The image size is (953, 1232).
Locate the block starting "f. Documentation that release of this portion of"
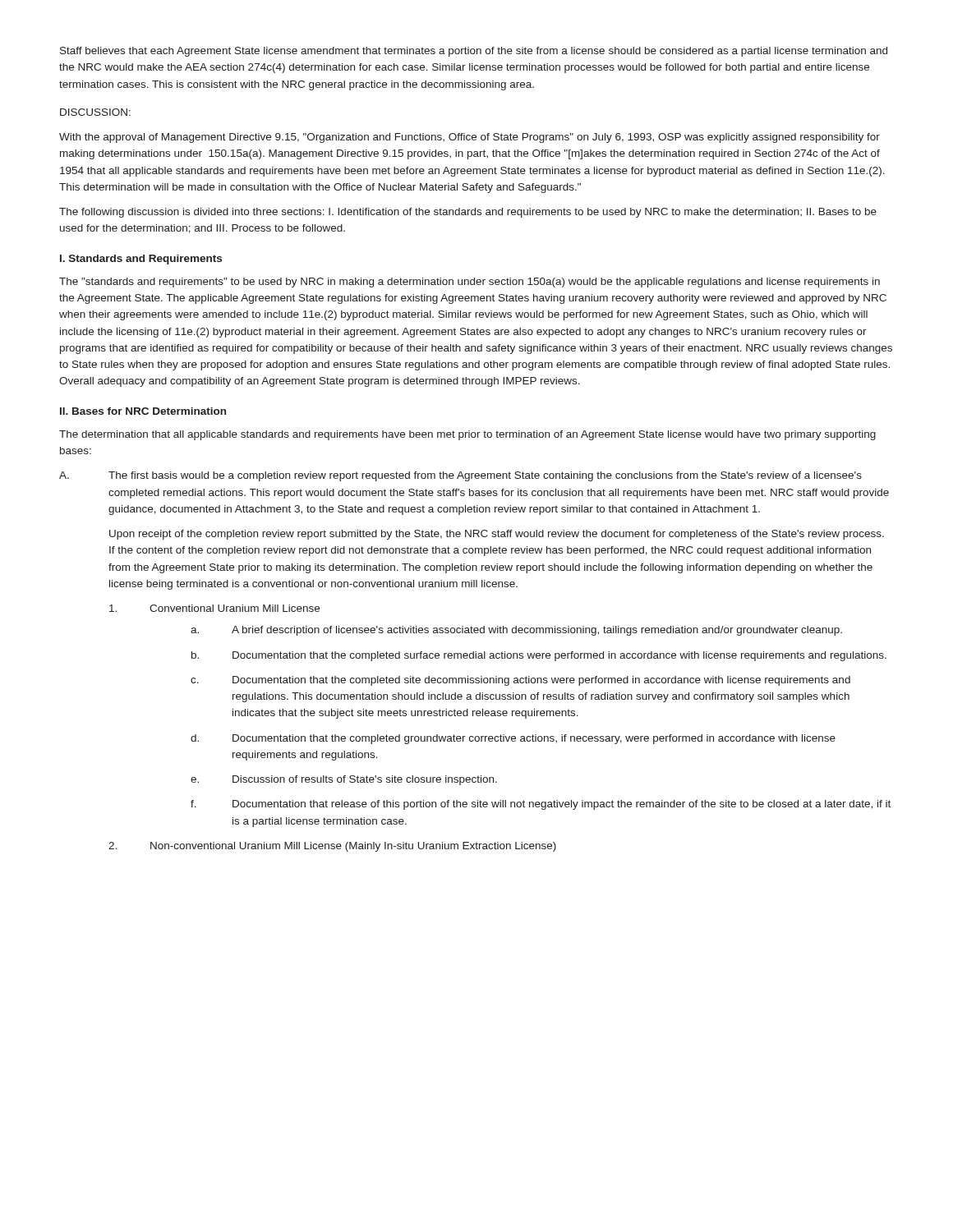pyautogui.click(x=542, y=813)
